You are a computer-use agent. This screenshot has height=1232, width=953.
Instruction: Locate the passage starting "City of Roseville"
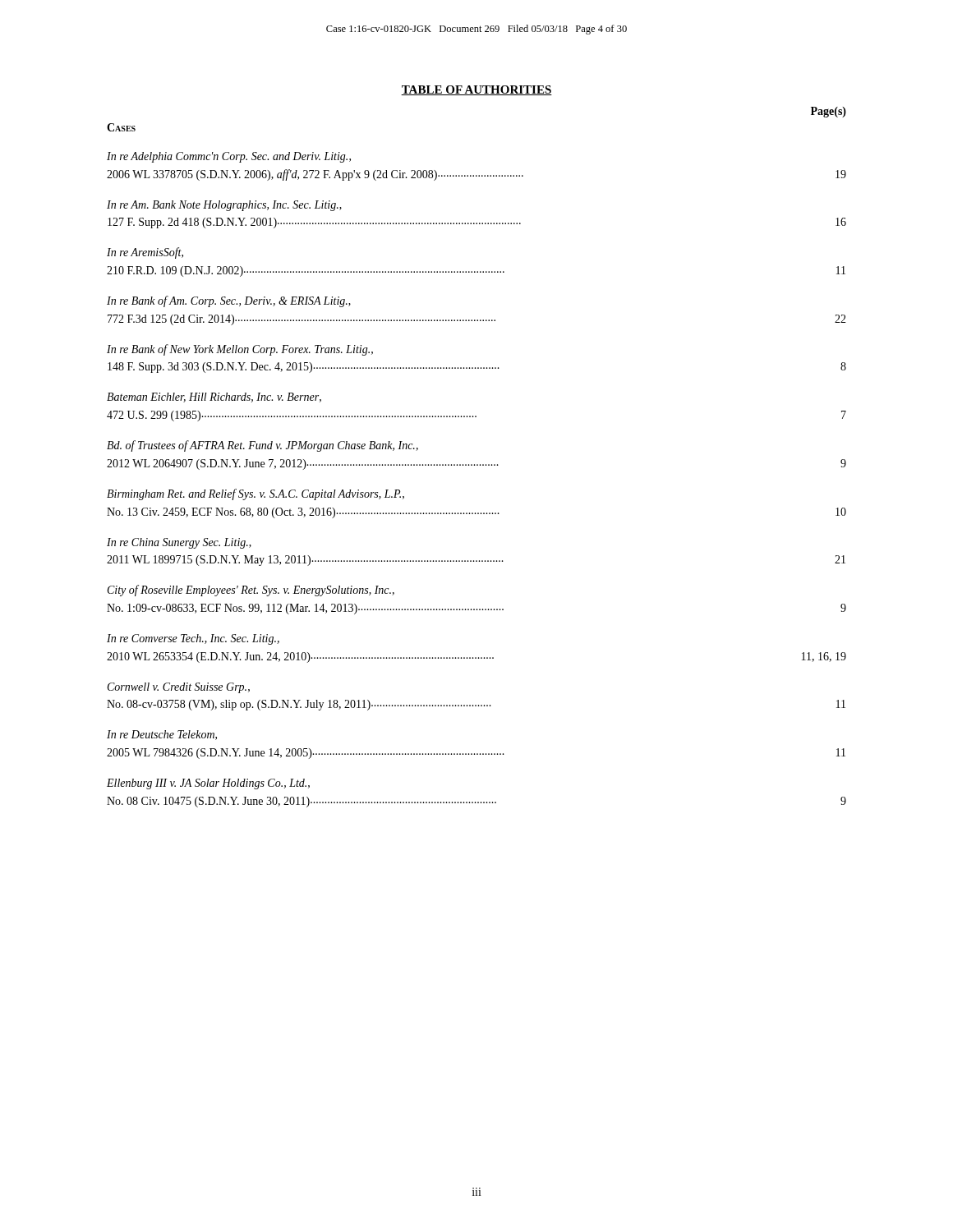(476, 600)
